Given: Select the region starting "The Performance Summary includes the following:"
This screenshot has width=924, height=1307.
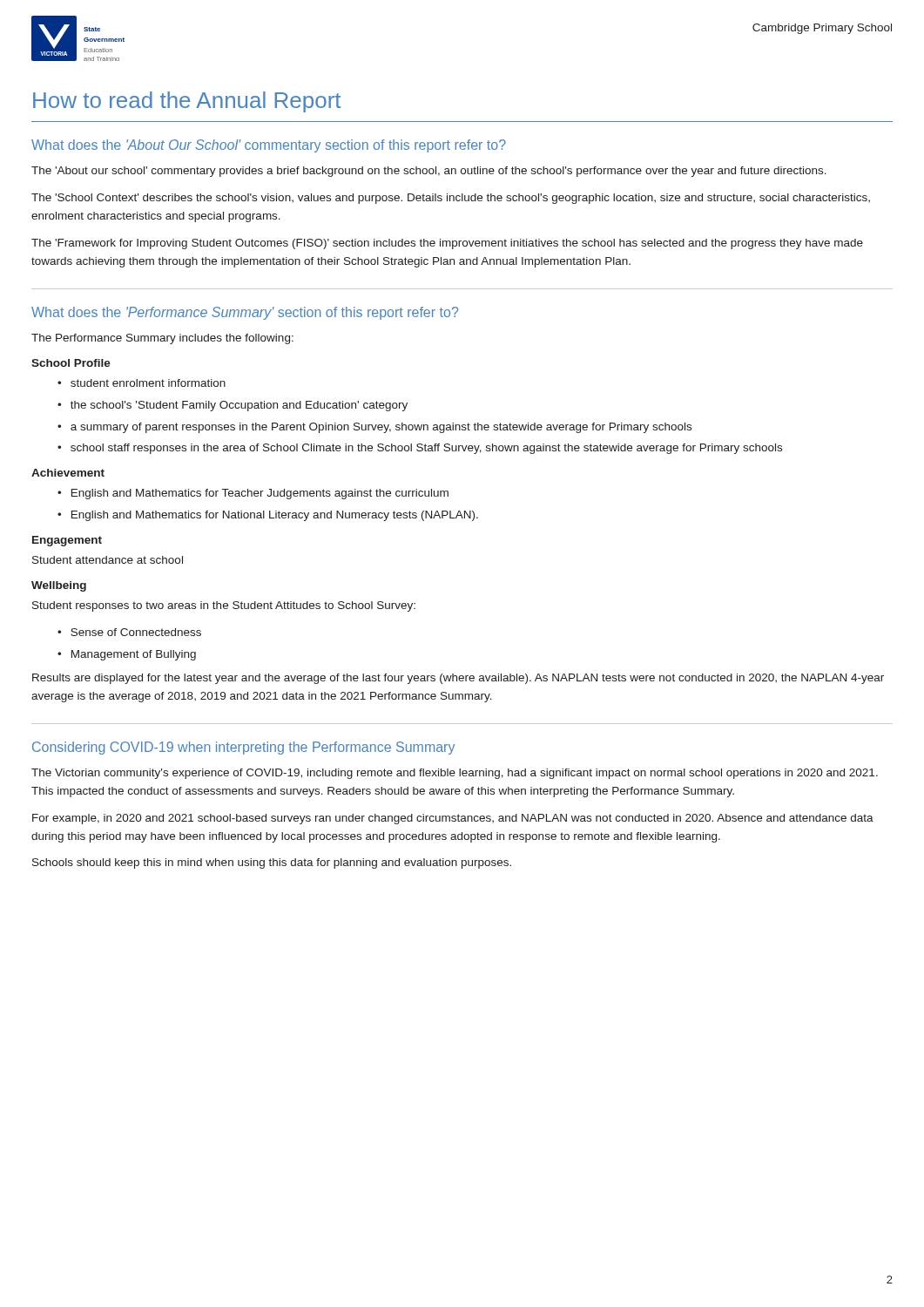Looking at the screenshot, I should [163, 337].
